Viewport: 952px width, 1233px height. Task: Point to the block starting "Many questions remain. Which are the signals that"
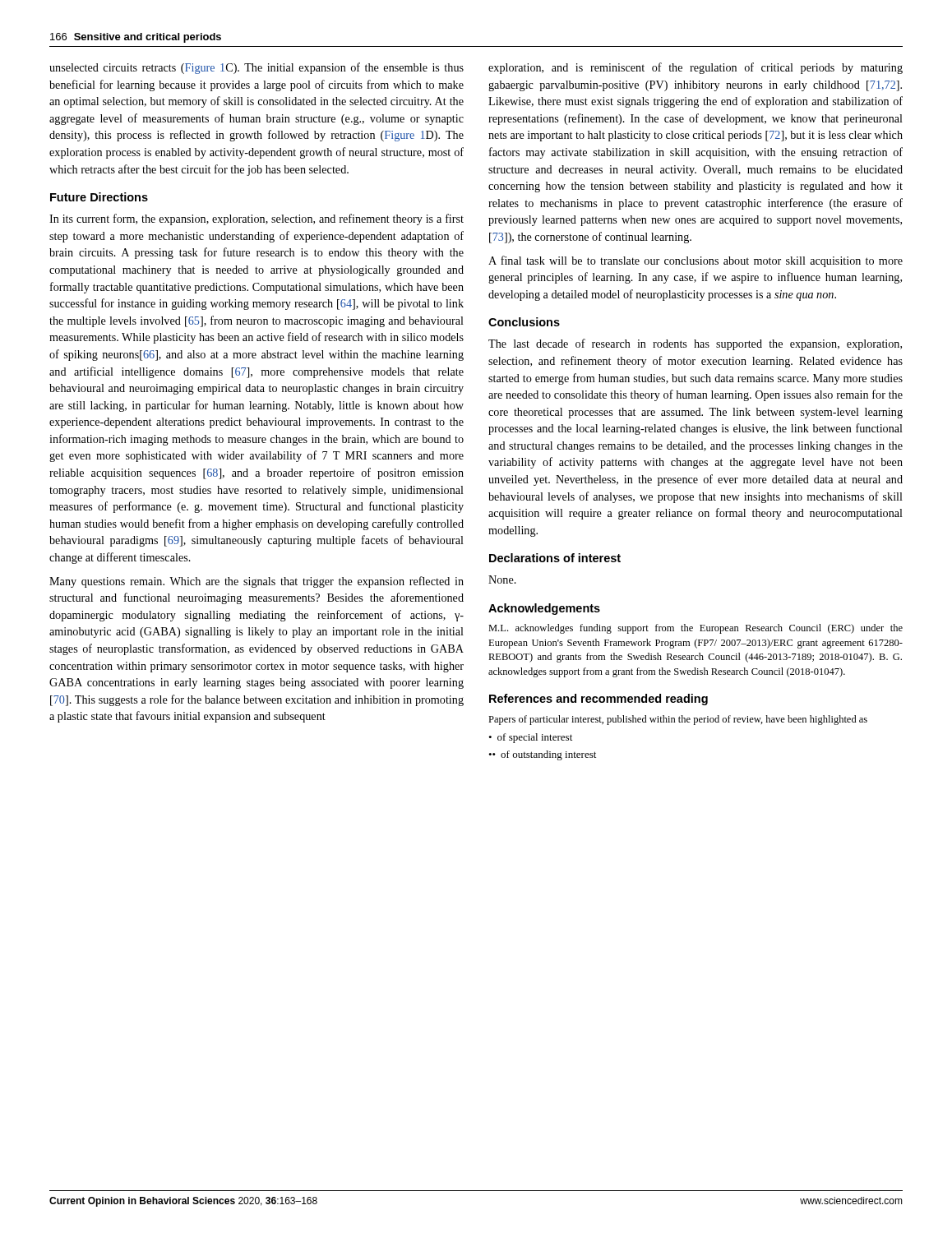tap(256, 649)
